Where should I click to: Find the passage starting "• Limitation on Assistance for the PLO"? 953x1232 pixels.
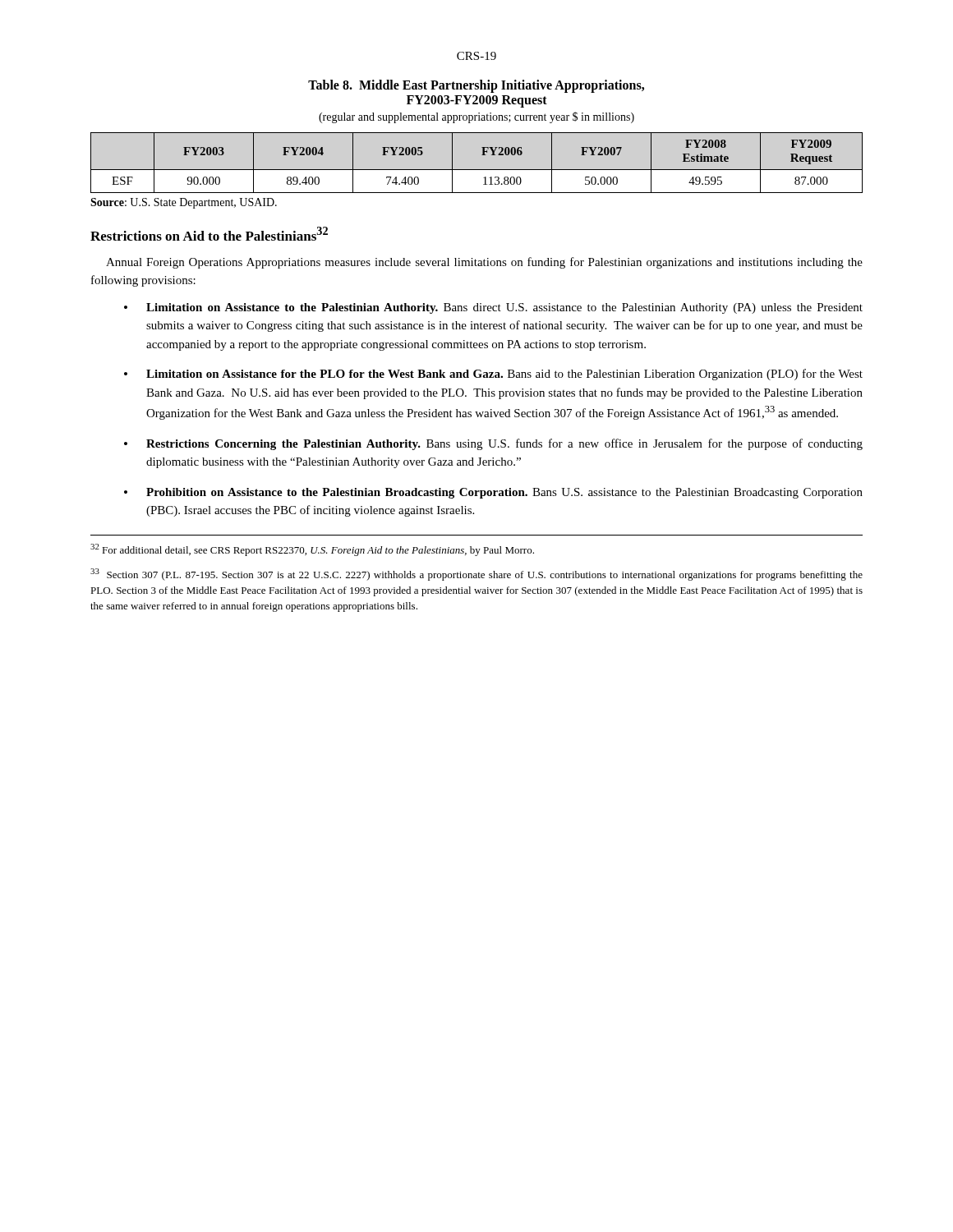tap(493, 394)
